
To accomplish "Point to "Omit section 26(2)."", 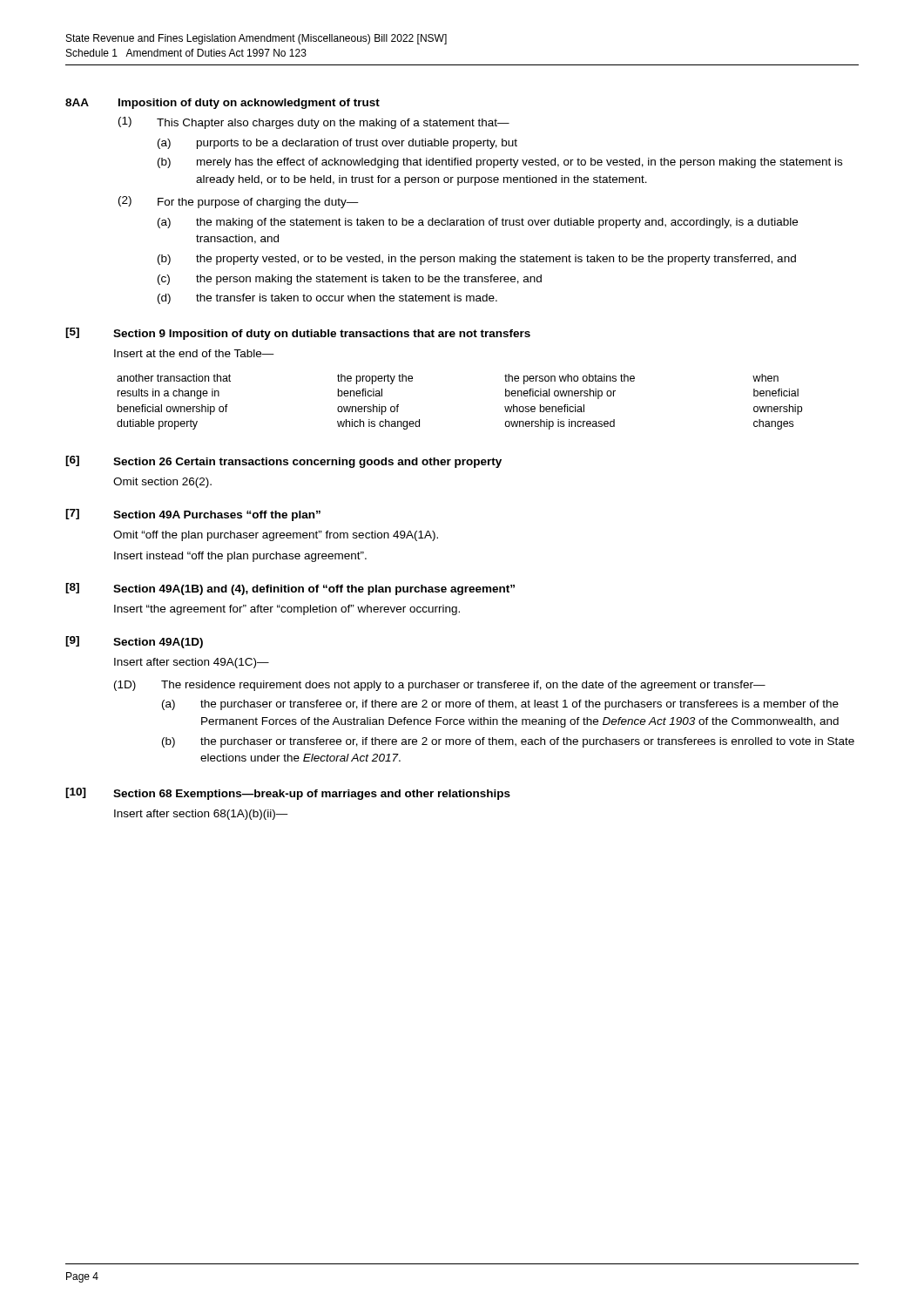I will pos(163,482).
